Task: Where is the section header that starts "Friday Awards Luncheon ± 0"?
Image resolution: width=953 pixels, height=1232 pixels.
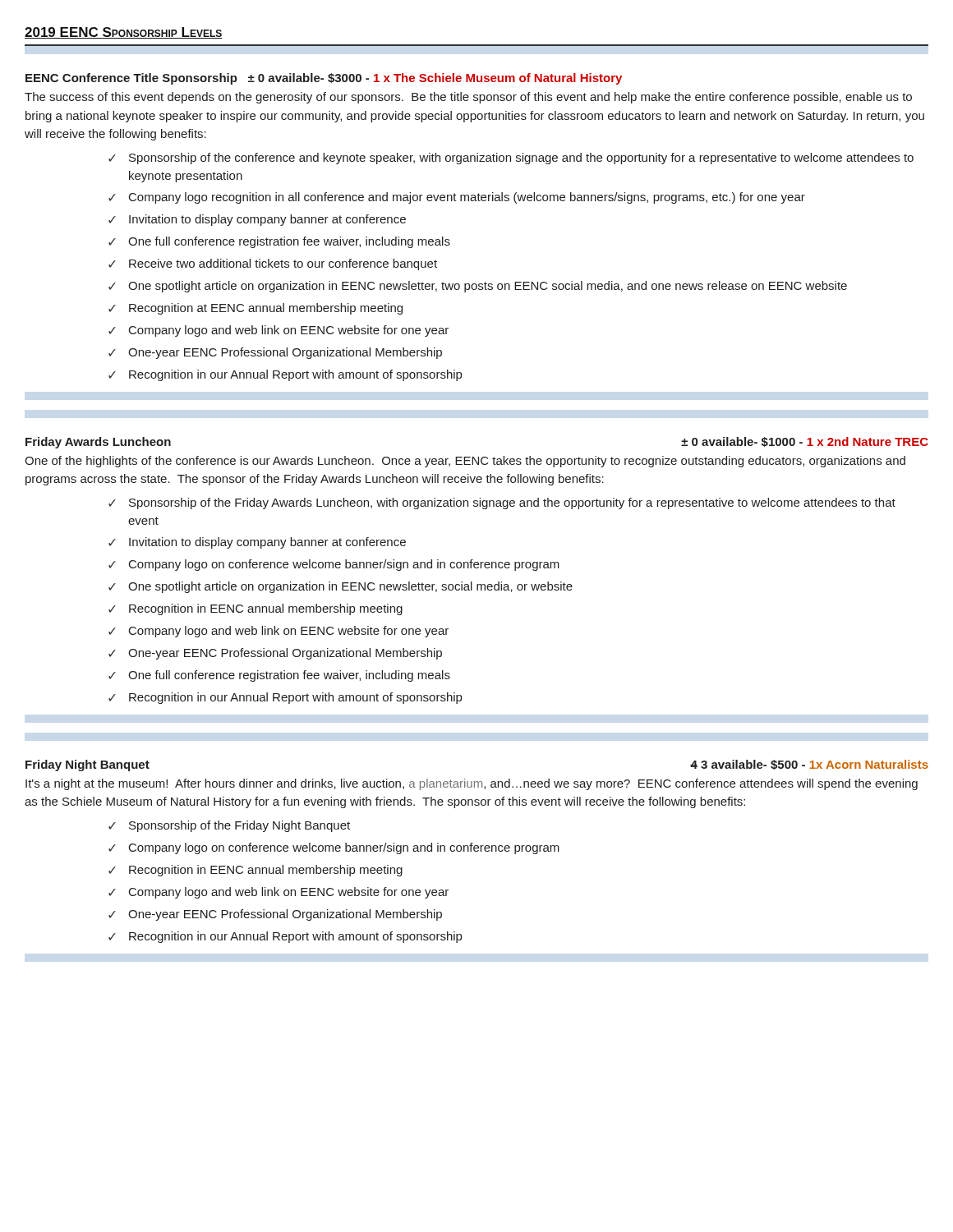Action: [x=96, y=442]
